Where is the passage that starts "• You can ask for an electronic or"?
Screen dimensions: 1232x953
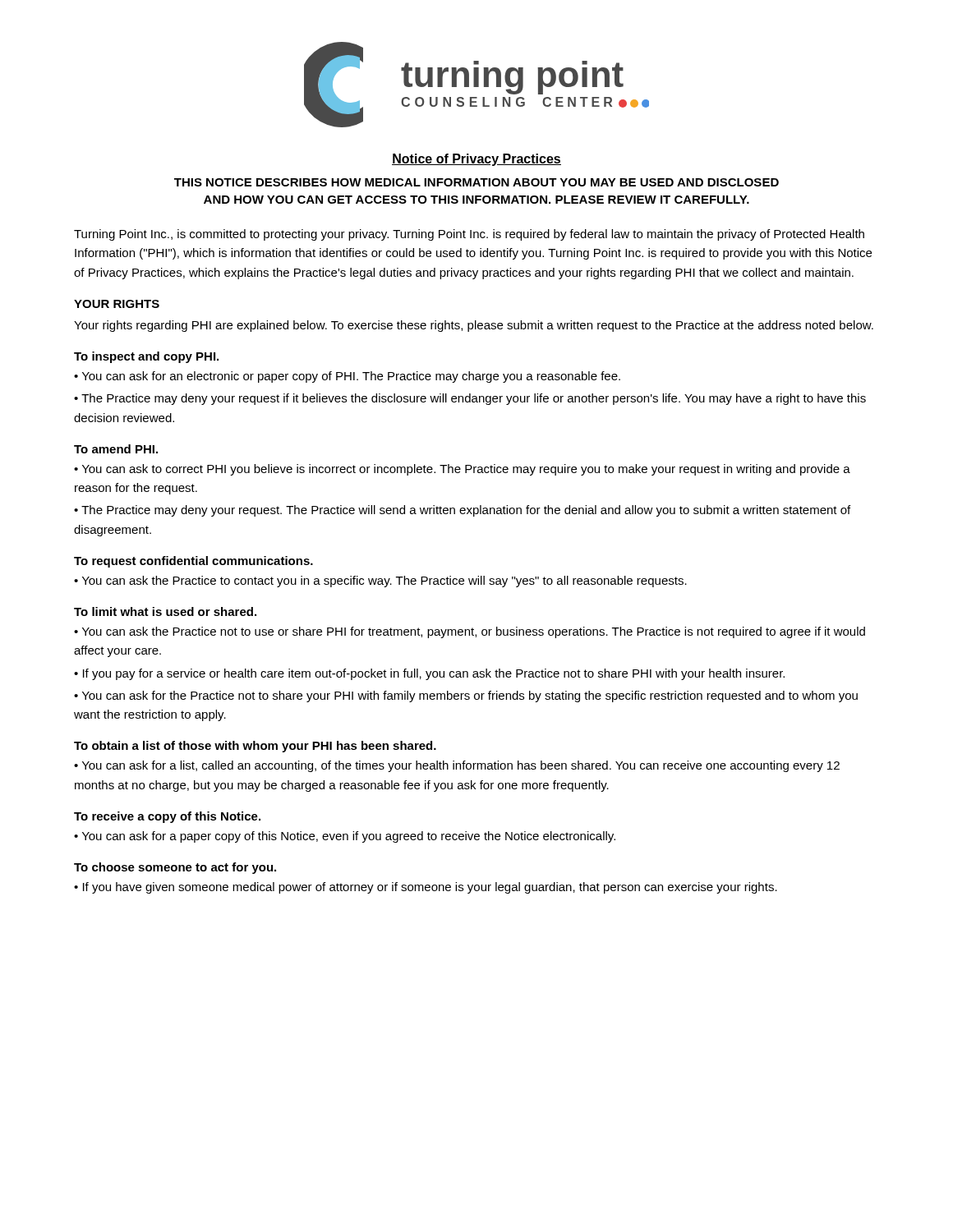coord(348,376)
